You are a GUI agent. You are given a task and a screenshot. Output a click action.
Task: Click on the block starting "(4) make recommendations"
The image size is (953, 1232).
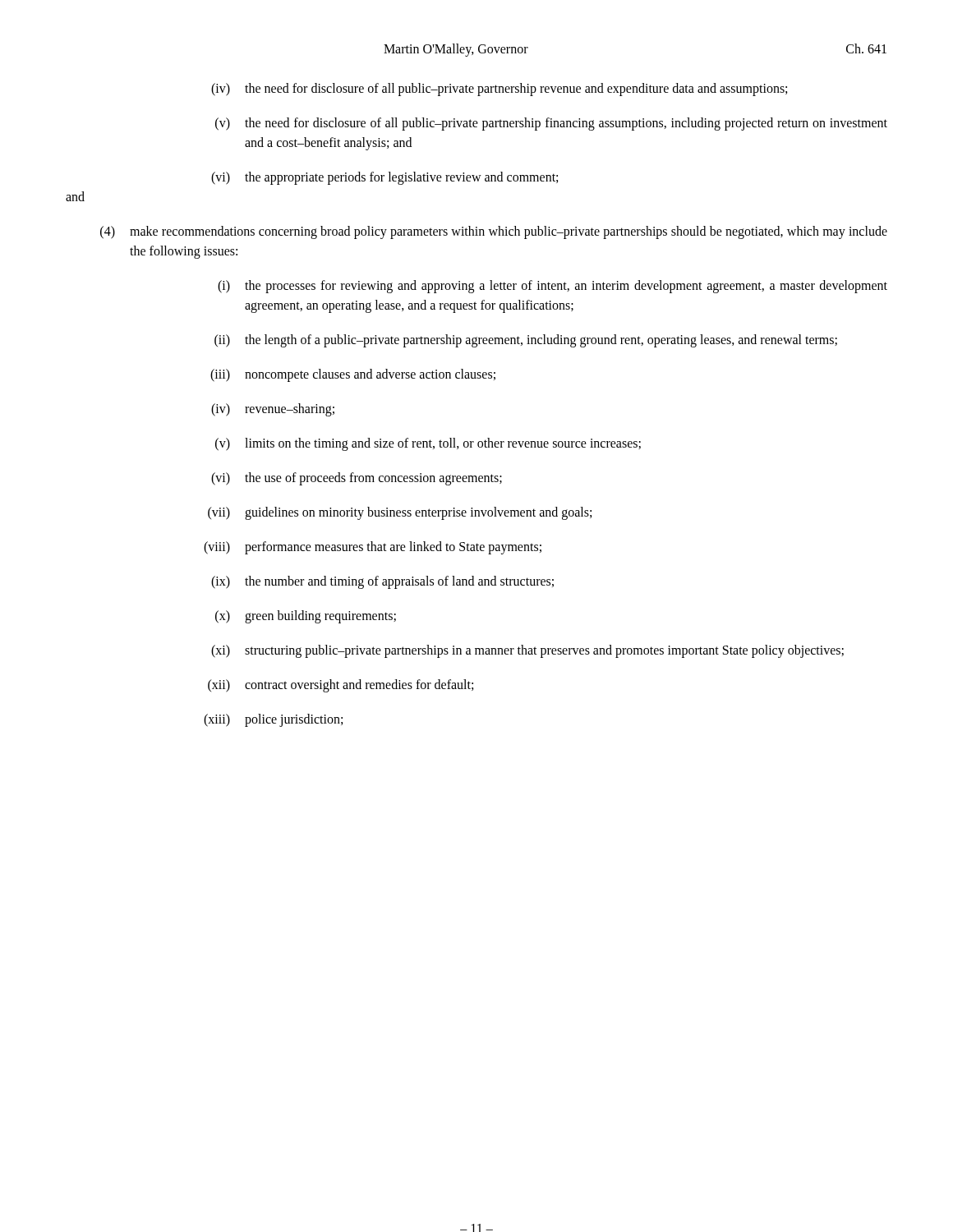point(476,241)
